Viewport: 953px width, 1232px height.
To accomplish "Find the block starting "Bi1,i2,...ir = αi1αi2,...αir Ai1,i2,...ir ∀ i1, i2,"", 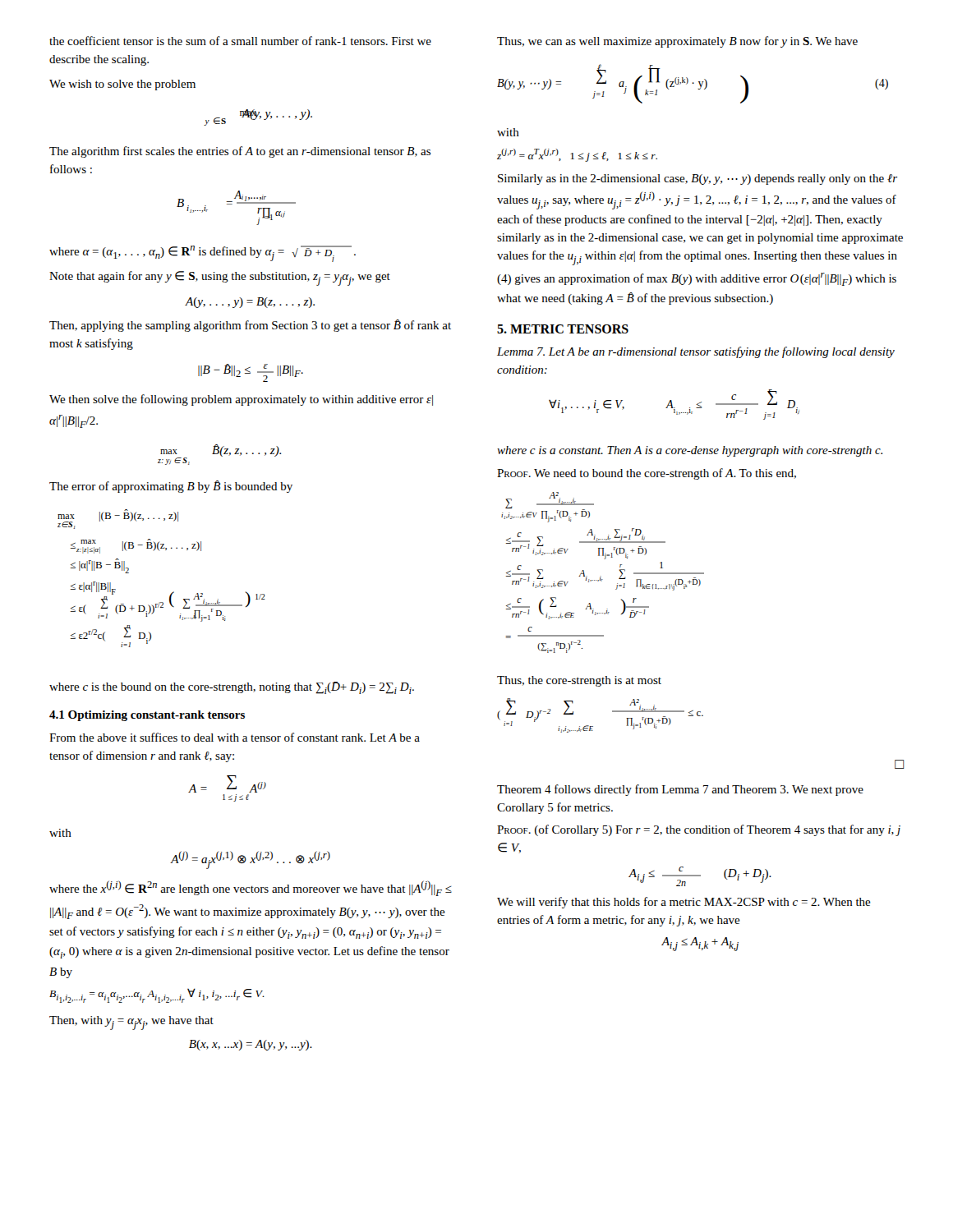I will point(157,996).
